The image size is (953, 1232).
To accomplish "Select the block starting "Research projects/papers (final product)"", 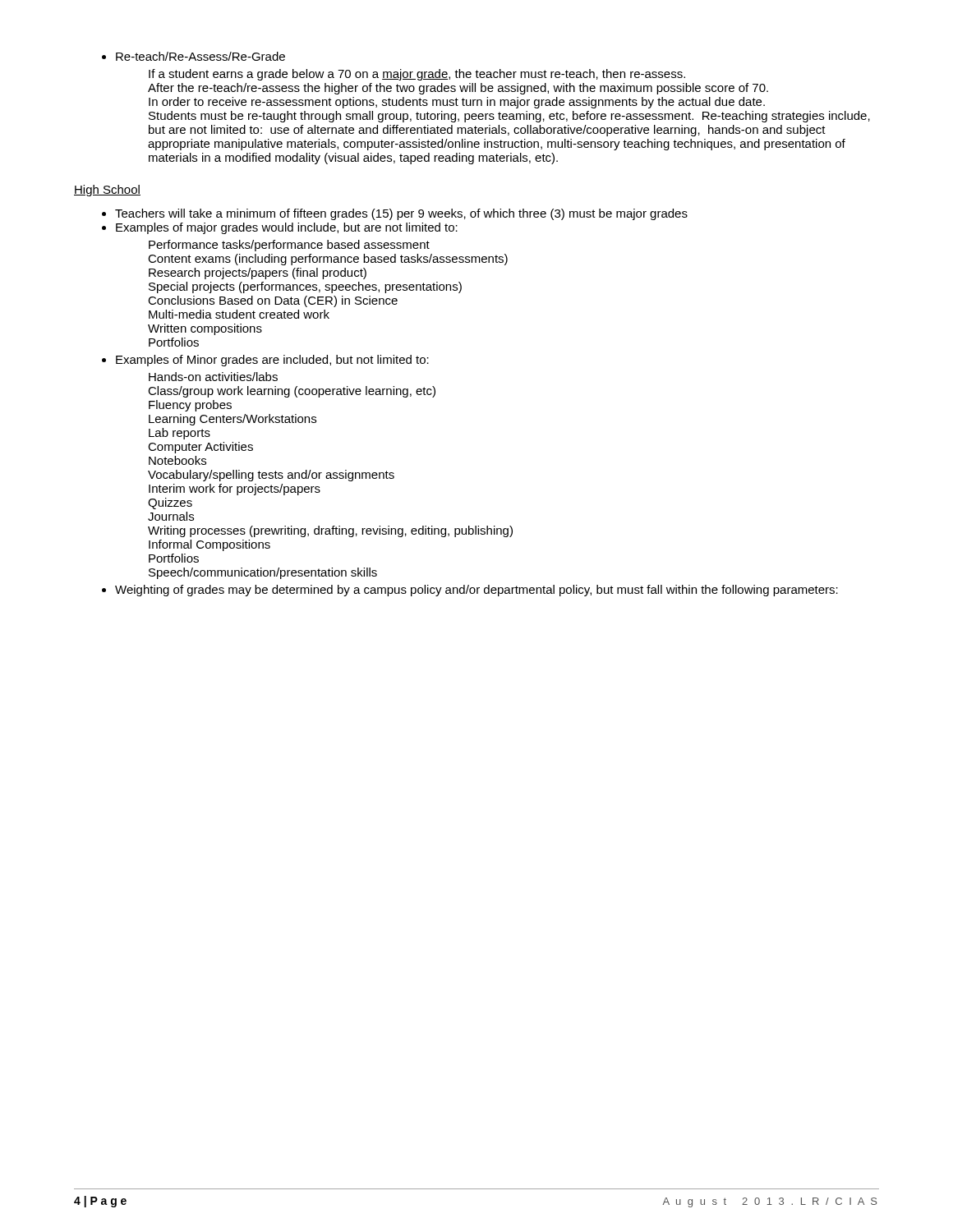I will [513, 272].
